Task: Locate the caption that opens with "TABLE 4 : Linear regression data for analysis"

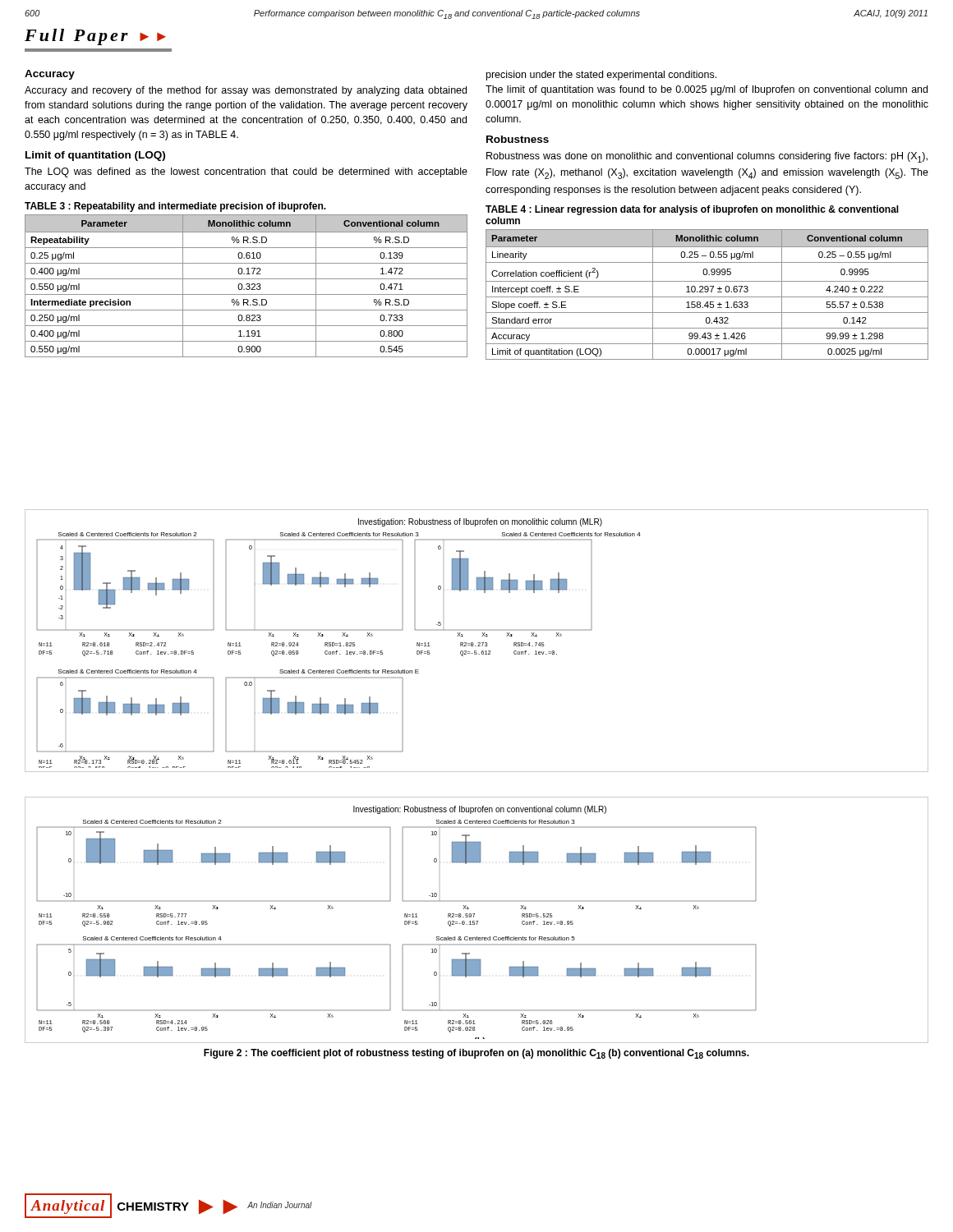Action: pos(692,215)
